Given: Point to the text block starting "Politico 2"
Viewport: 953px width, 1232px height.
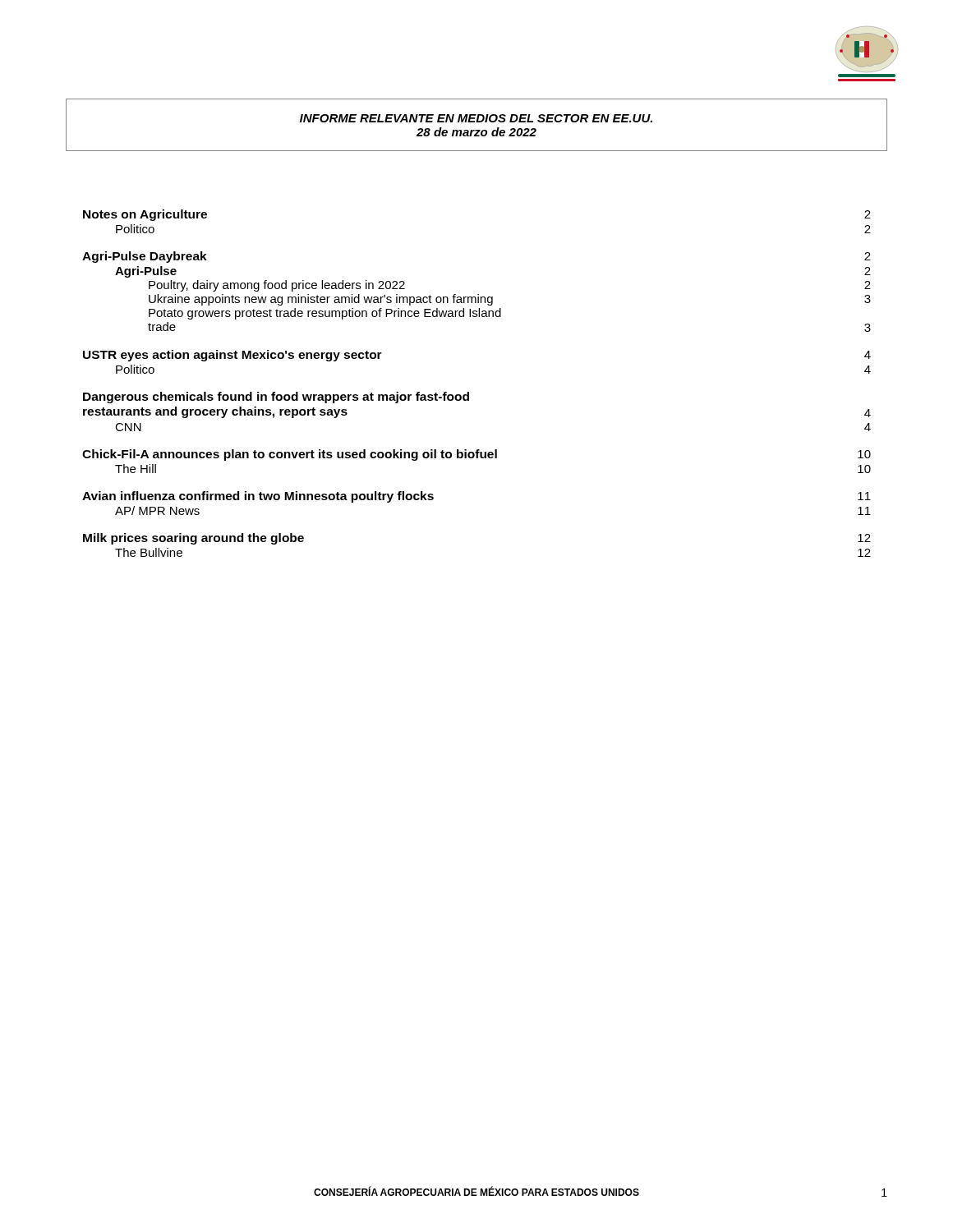Looking at the screenshot, I should click(134, 229).
